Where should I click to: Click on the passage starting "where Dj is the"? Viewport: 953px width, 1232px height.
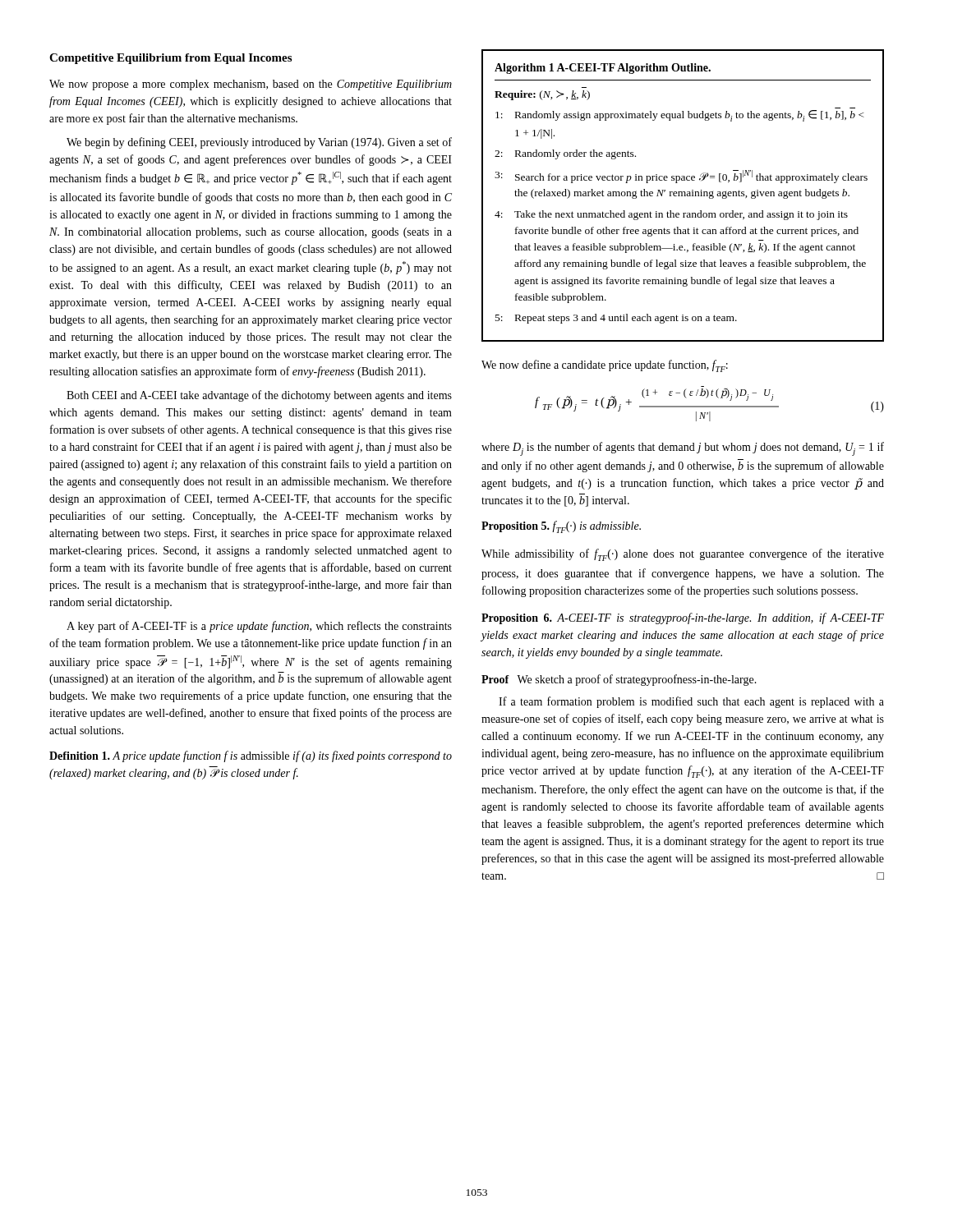pyautogui.click(x=683, y=474)
